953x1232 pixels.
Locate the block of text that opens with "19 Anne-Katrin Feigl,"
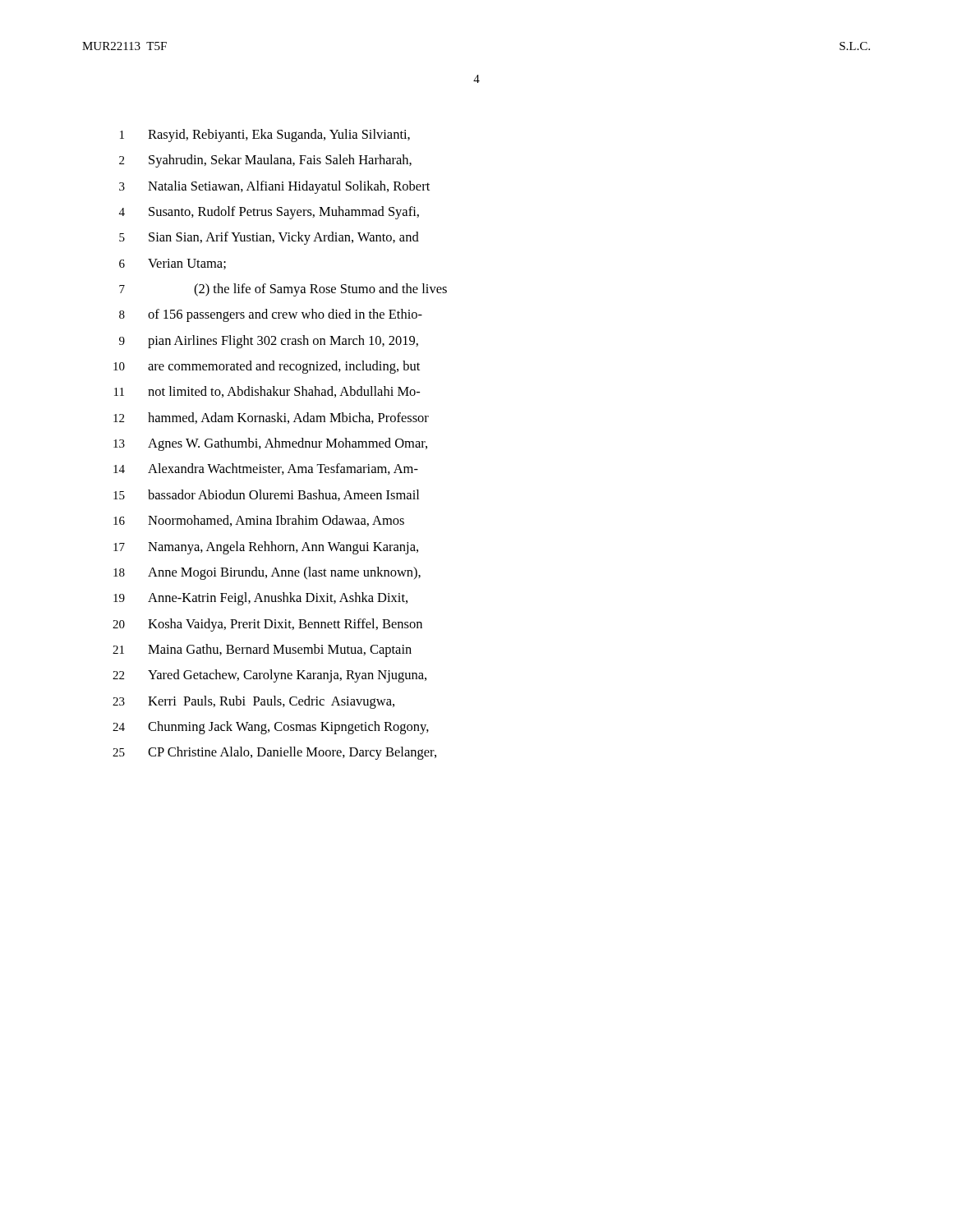click(x=260, y=599)
